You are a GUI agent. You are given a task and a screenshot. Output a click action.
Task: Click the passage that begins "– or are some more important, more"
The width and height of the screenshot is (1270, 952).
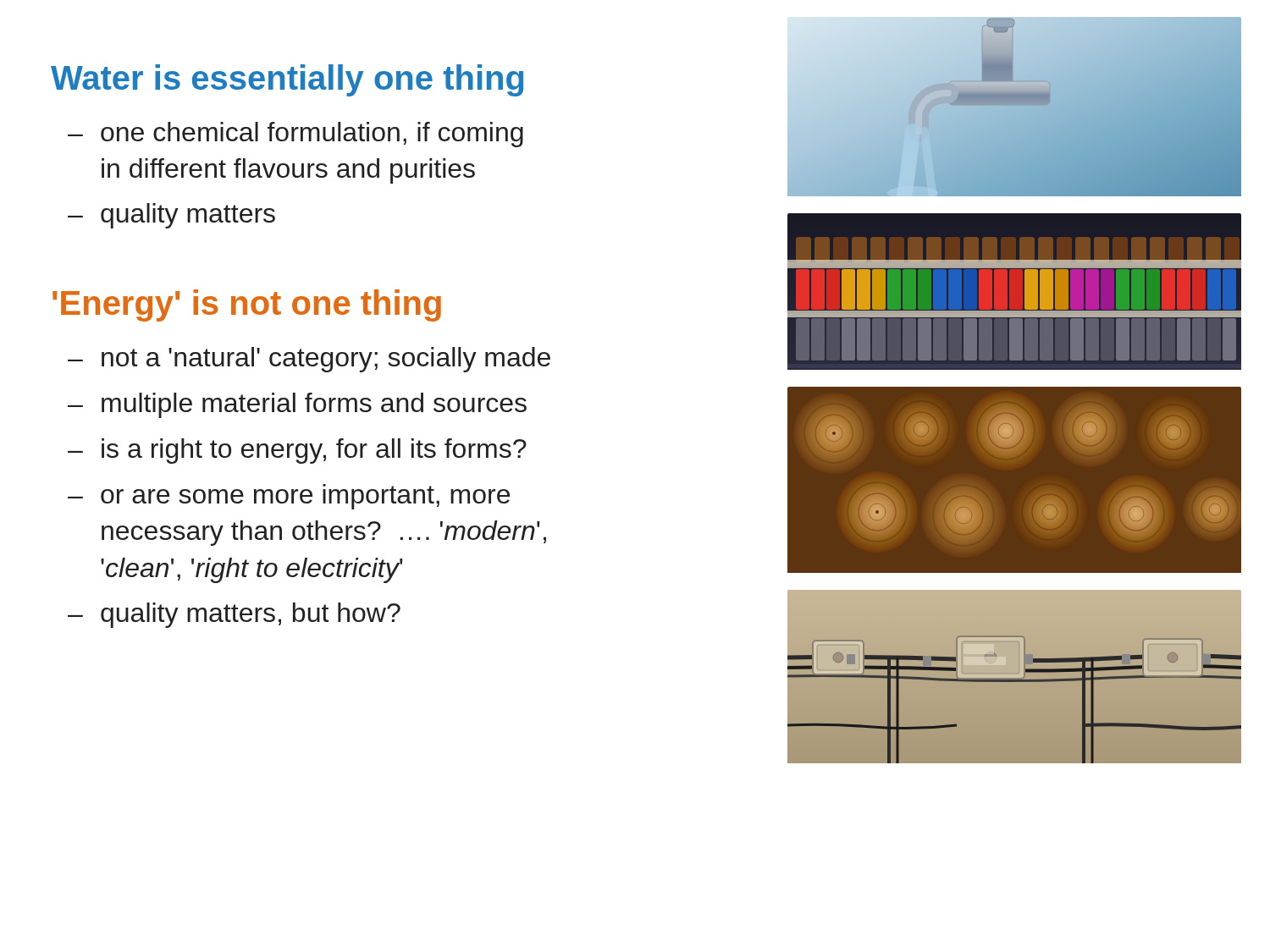tap(406, 531)
